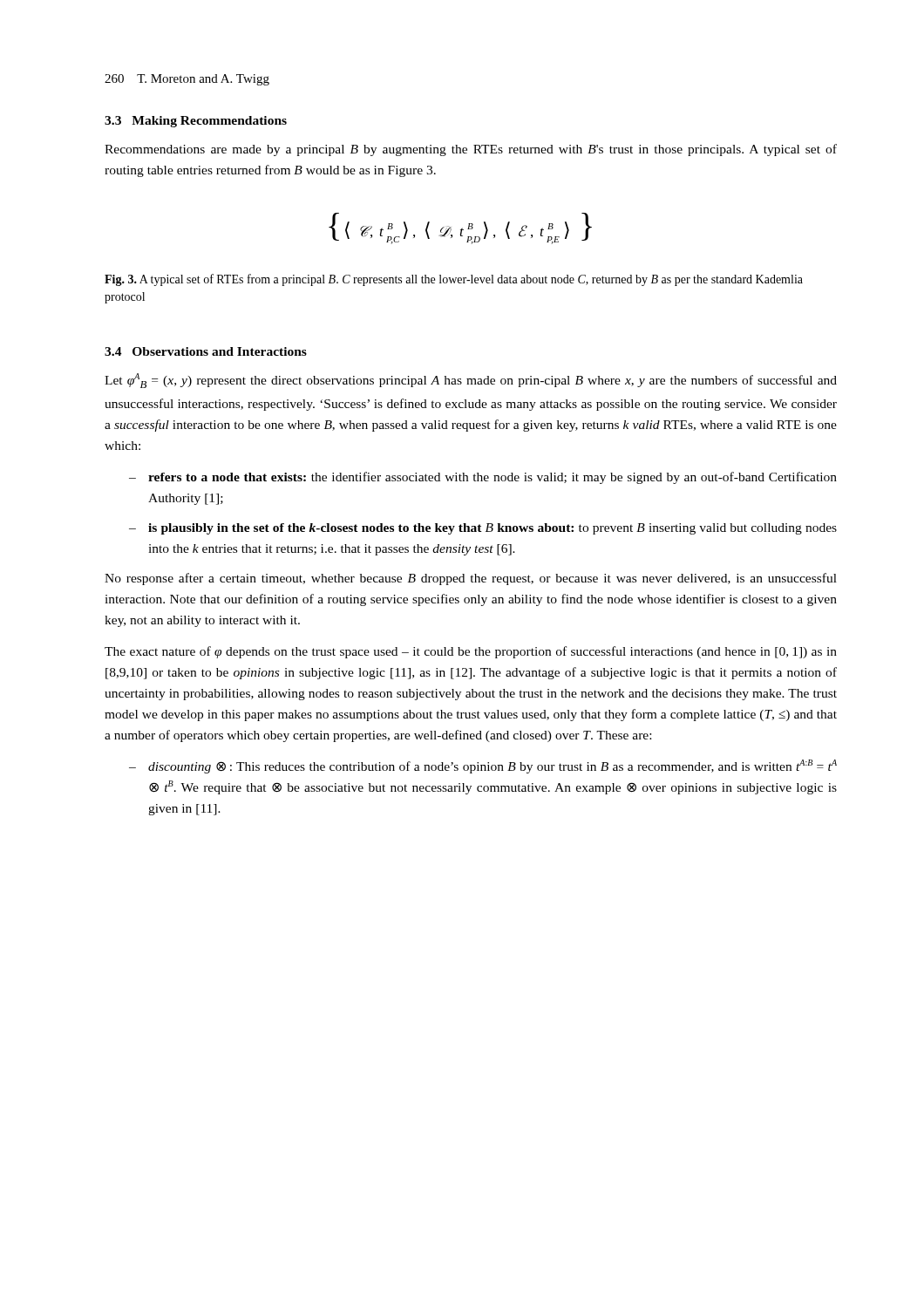Find the text block that says "Recommendations are made by a principal B"
Image resolution: width=924 pixels, height=1308 pixels.
coord(471,160)
